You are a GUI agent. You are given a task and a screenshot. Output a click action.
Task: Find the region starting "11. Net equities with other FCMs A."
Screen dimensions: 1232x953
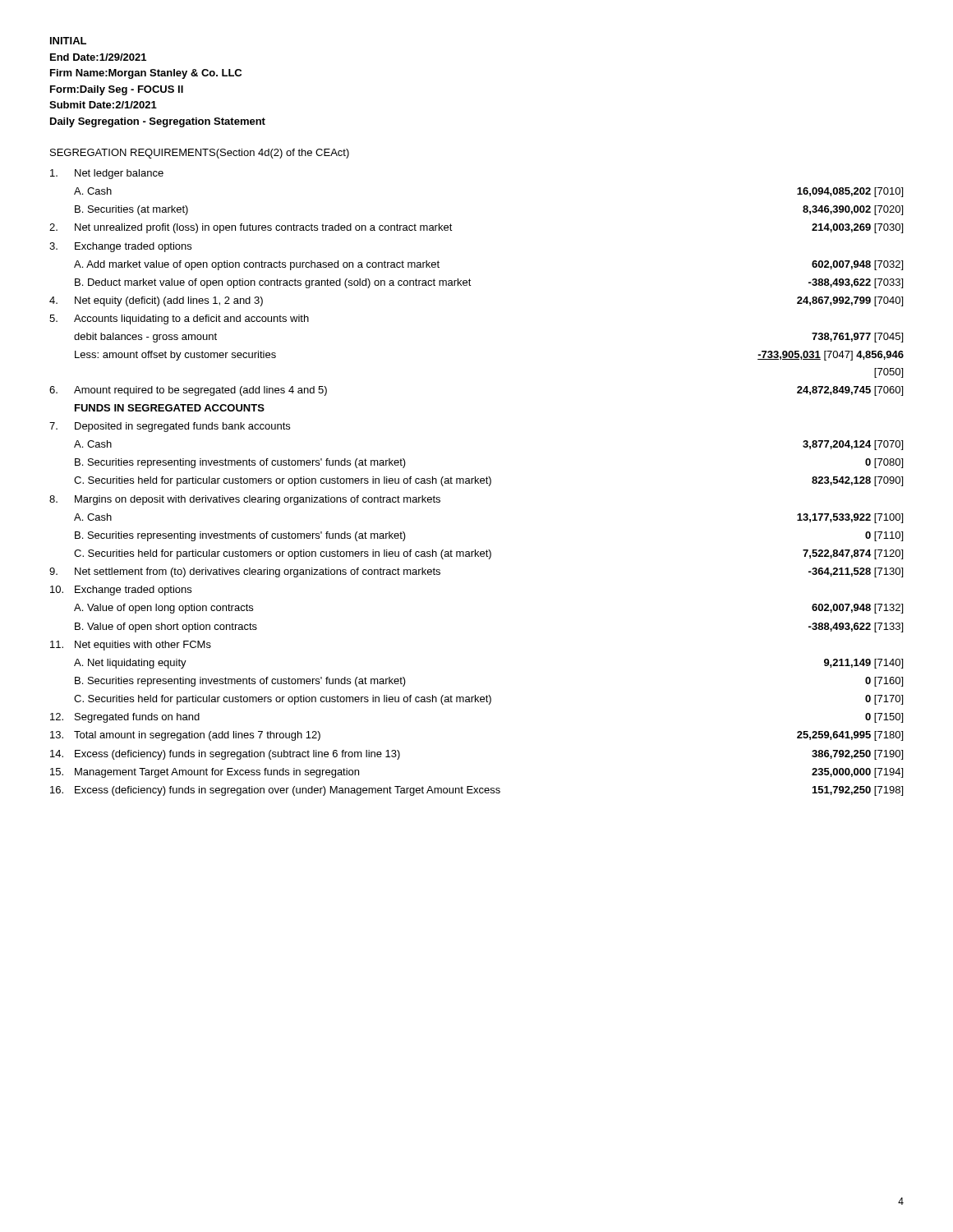coord(131,646)
